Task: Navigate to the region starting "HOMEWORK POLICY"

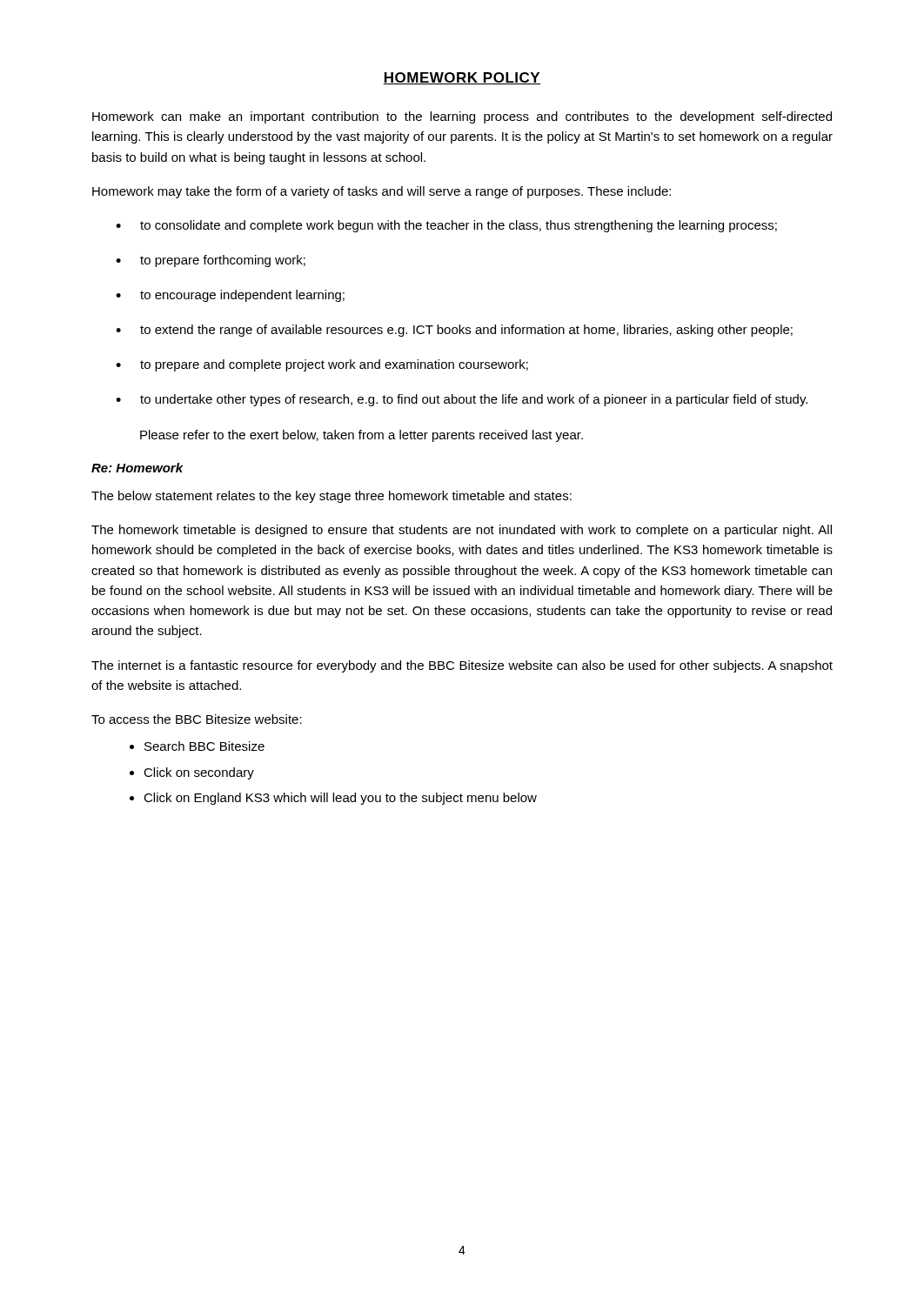Action: coord(462,78)
